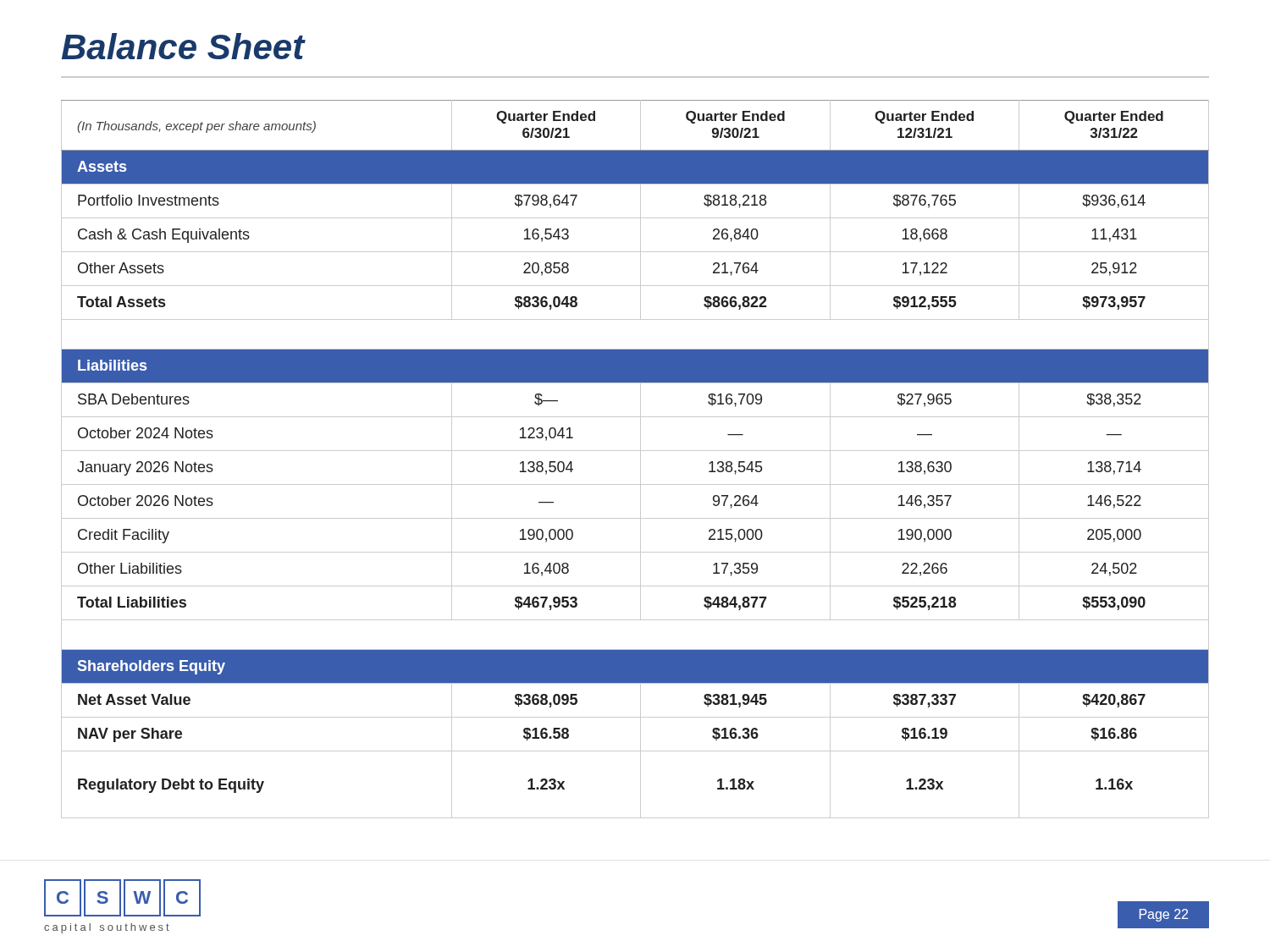This screenshot has height=952, width=1270.
Task: Click on the table containing "SBA Debentures"
Action: [635, 459]
